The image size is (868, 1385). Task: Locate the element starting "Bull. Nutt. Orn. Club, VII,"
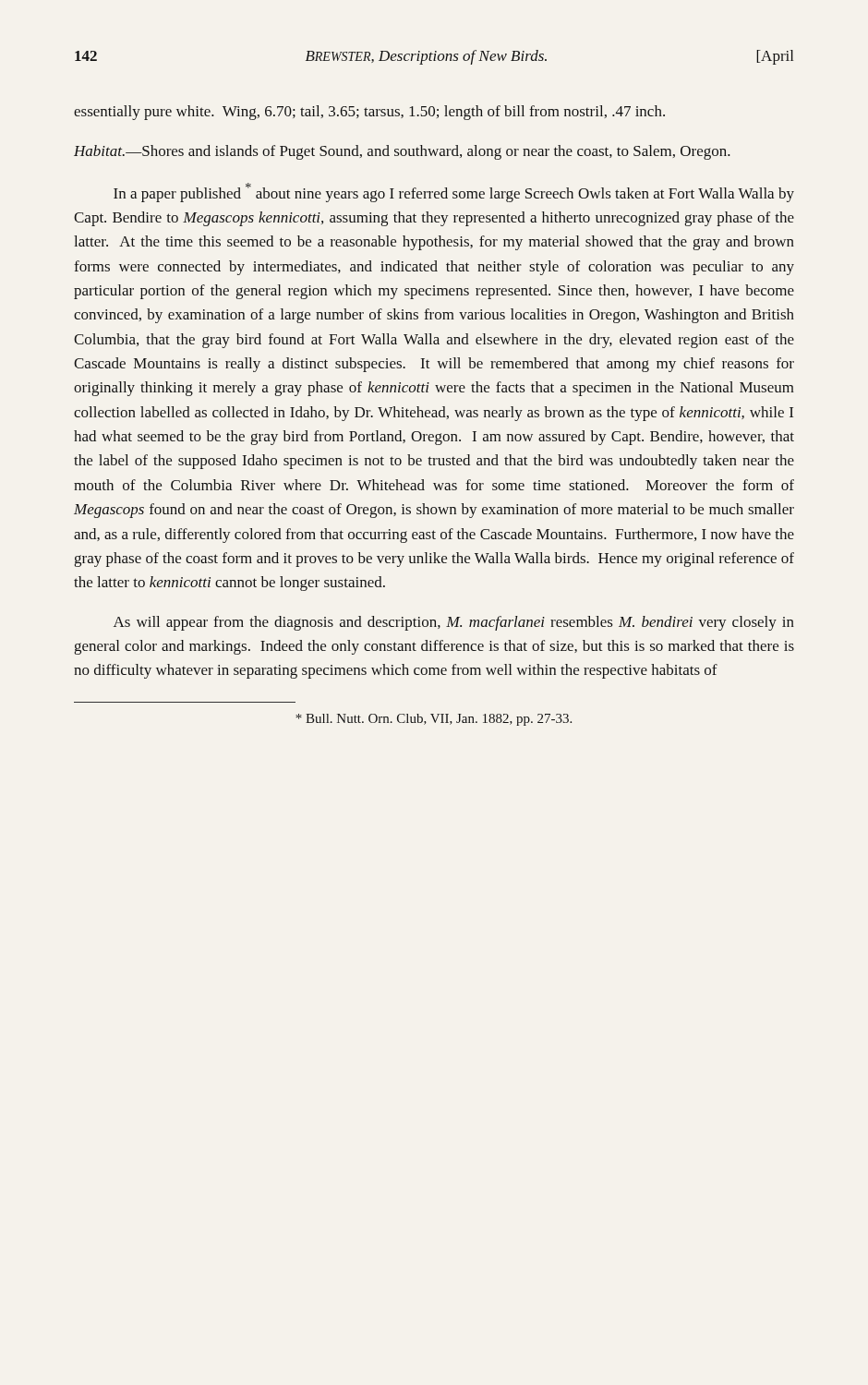click(434, 718)
